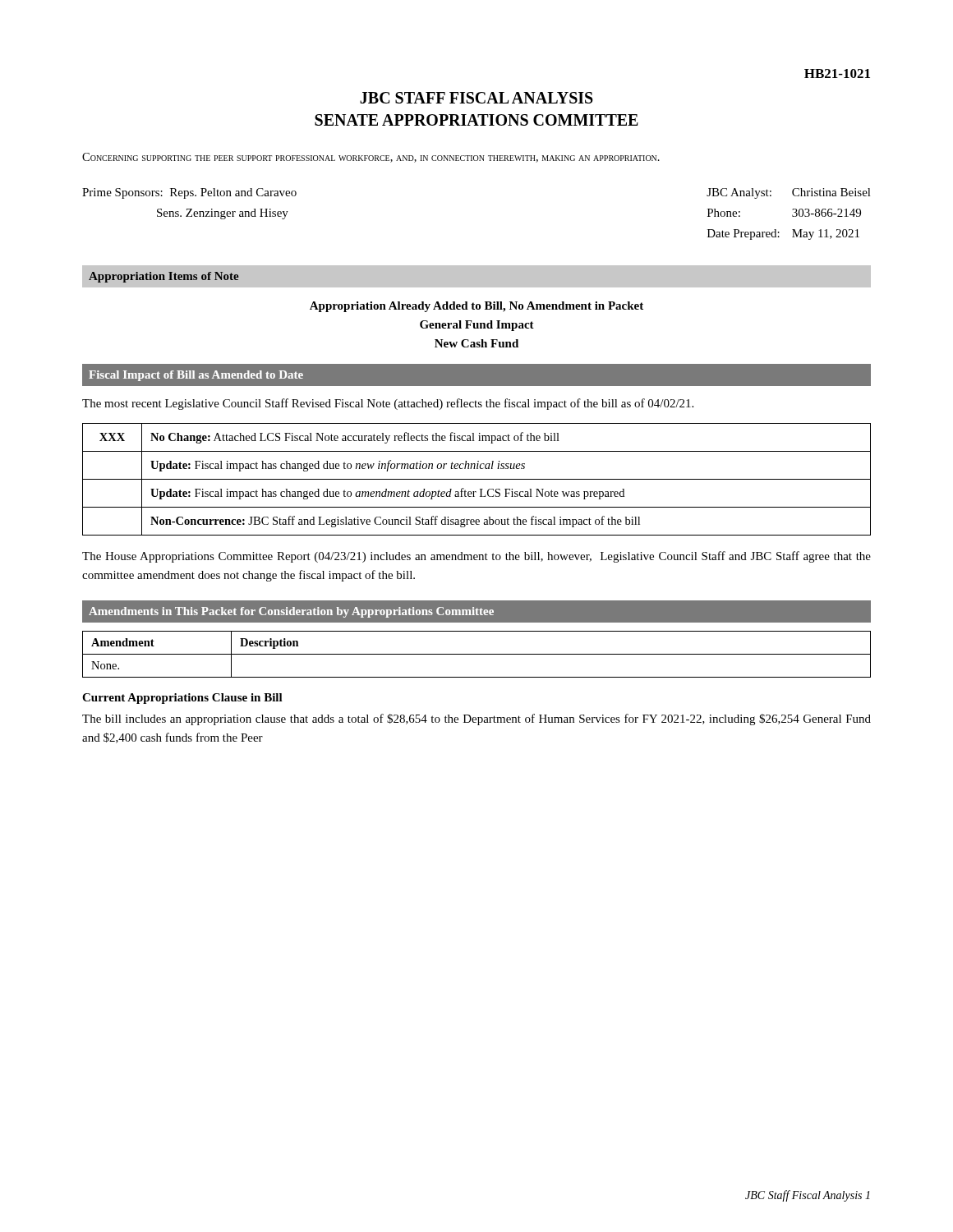Navigate to the text block starting "The most recent Legislative Council Staff"

pos(388,403)
